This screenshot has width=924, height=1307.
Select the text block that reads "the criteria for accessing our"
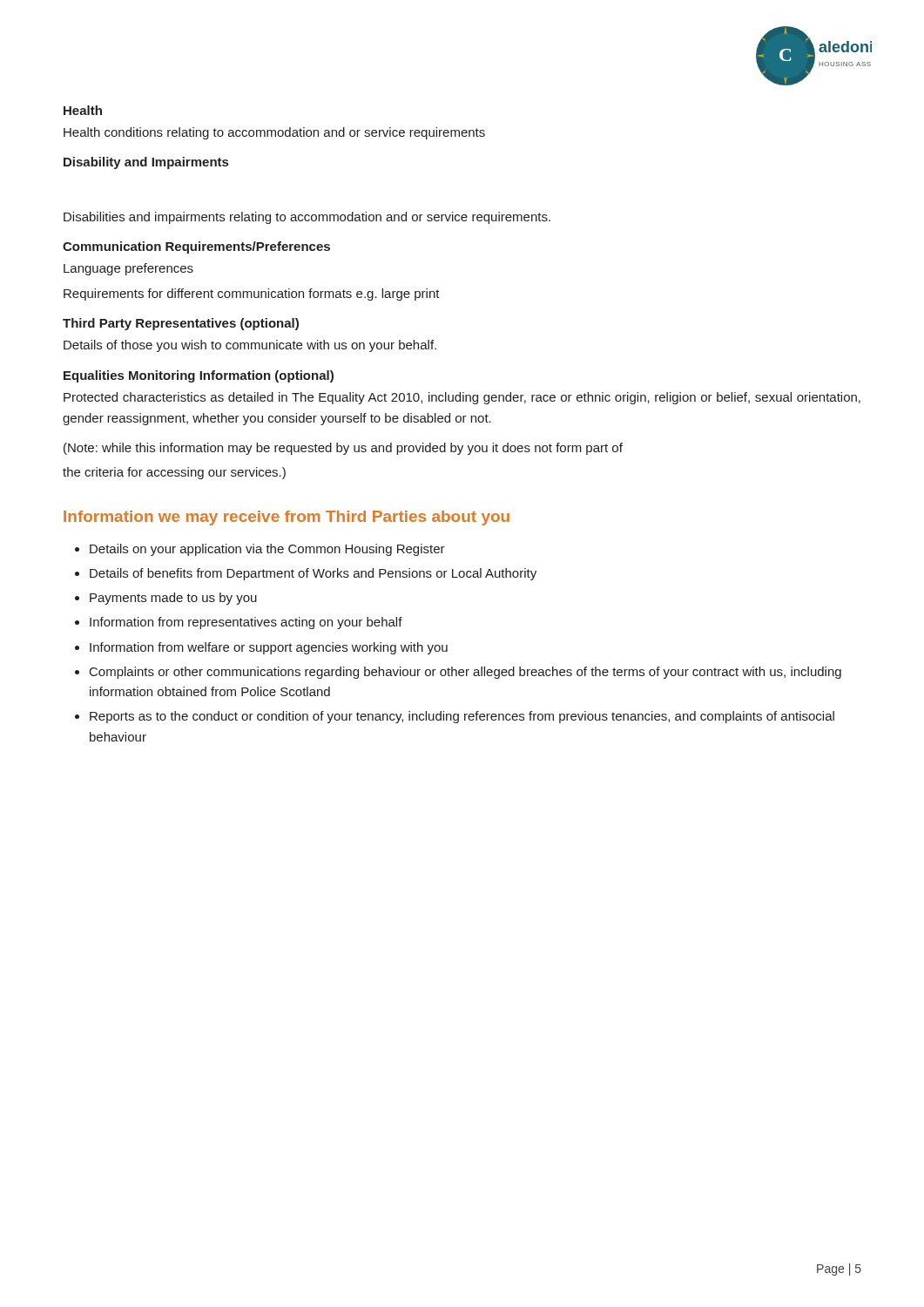pos(175,471)
